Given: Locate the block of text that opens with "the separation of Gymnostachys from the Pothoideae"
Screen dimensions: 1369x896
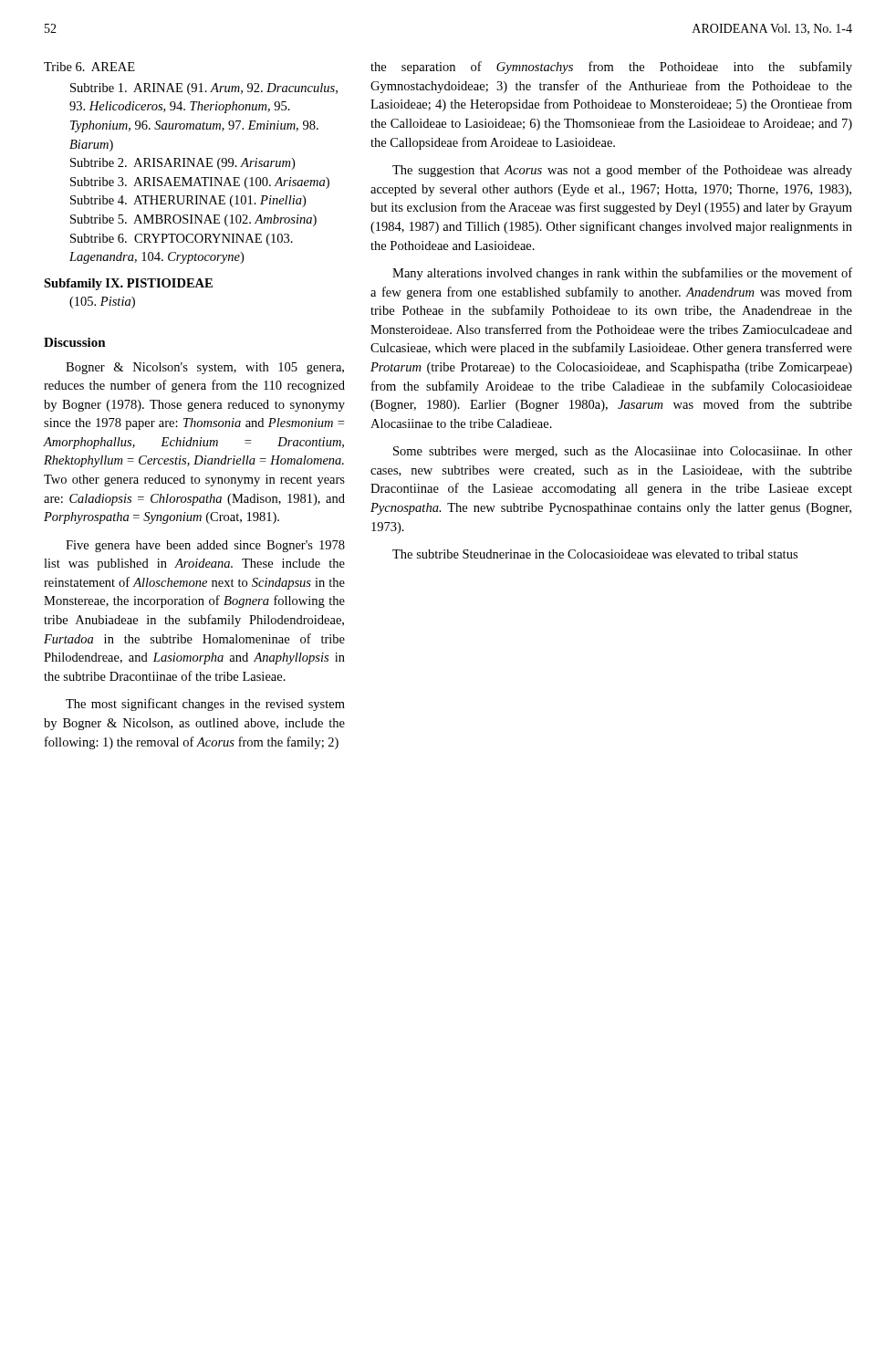Looking at the screenshot, I should [x=611, y=104].
